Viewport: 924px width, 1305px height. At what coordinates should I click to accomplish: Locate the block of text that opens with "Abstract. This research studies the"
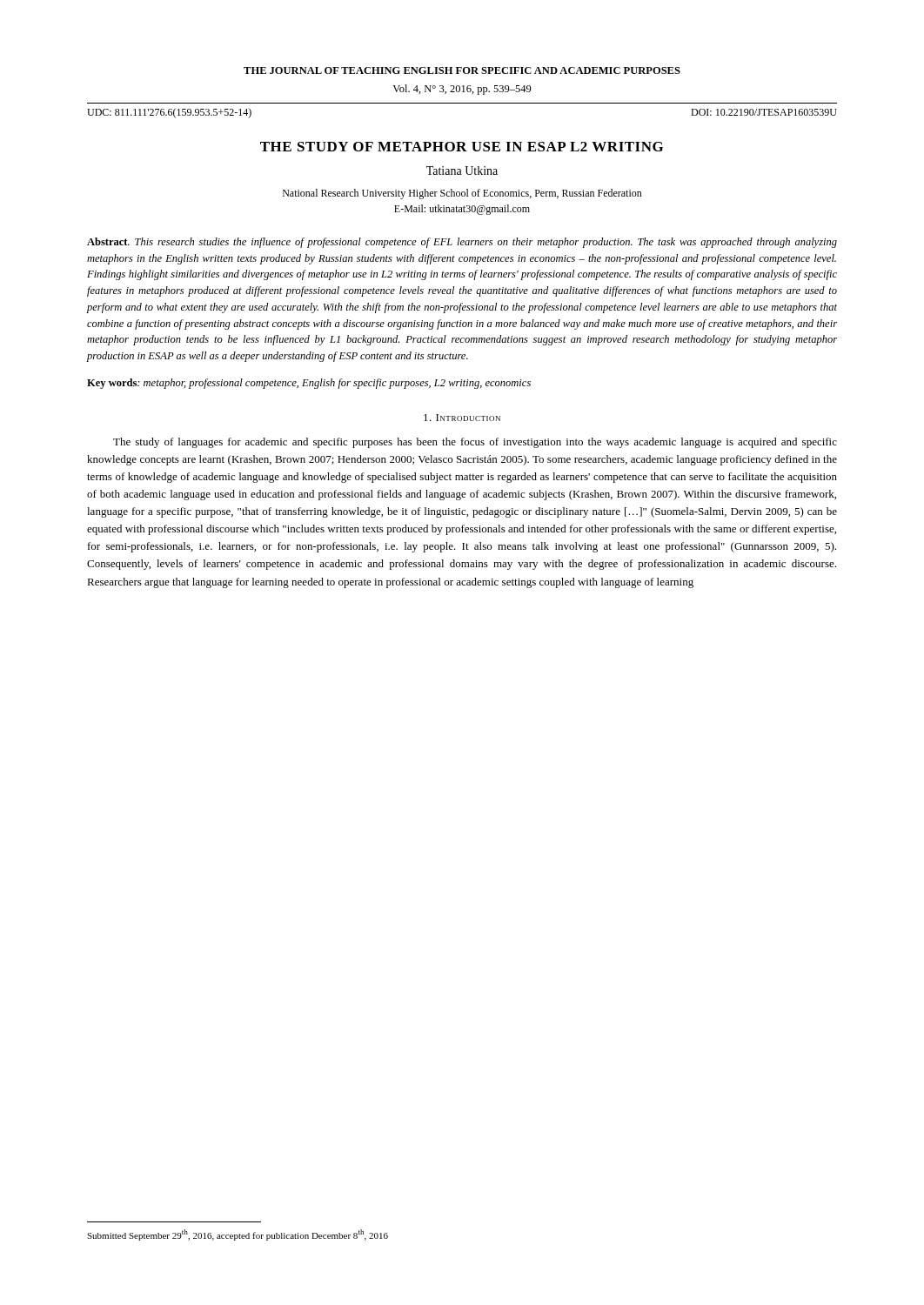tap(462, 299)
